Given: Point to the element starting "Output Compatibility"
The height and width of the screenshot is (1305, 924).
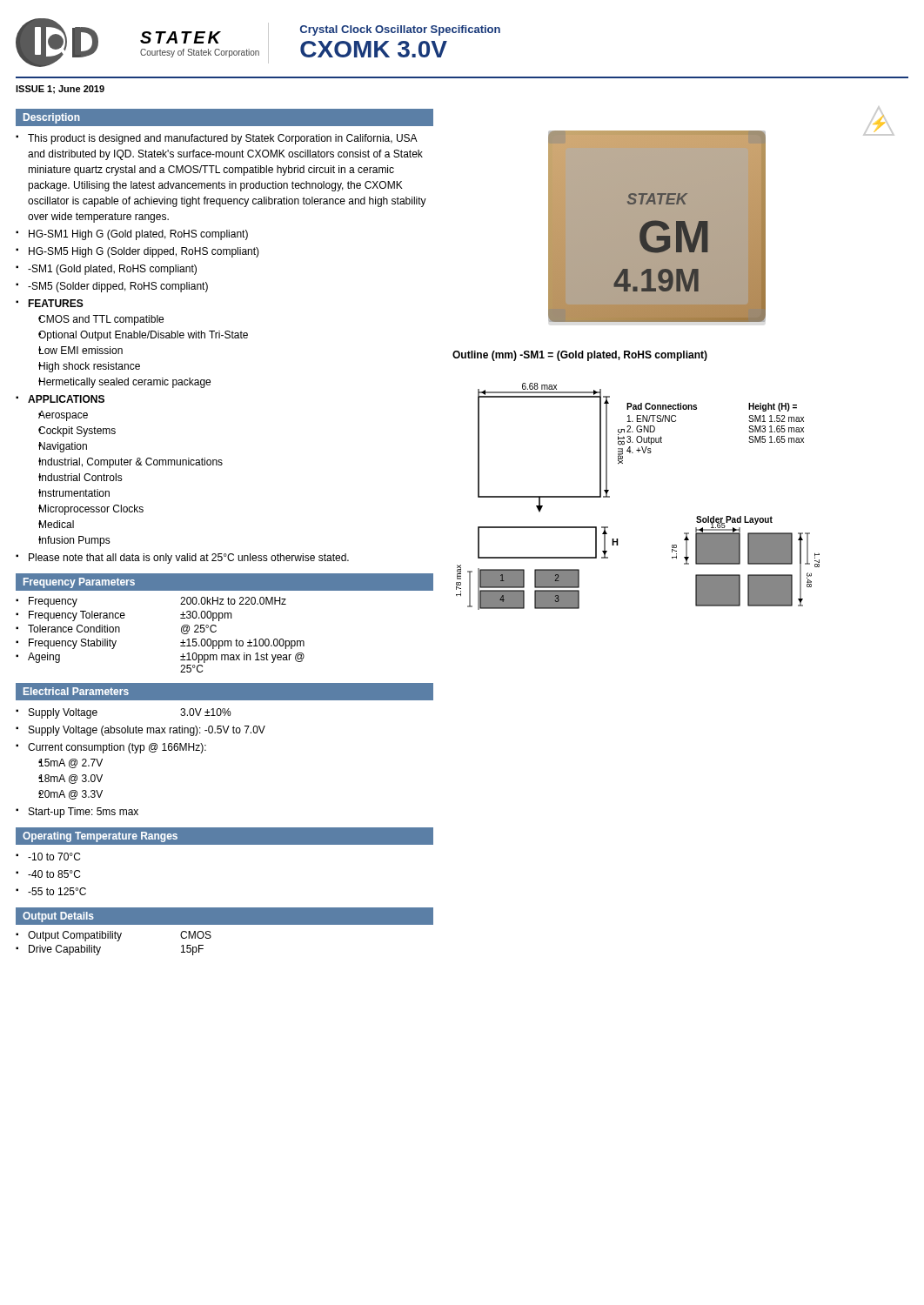Looking at the screenshot, I should pyautogui.click(x=75, y=935).
